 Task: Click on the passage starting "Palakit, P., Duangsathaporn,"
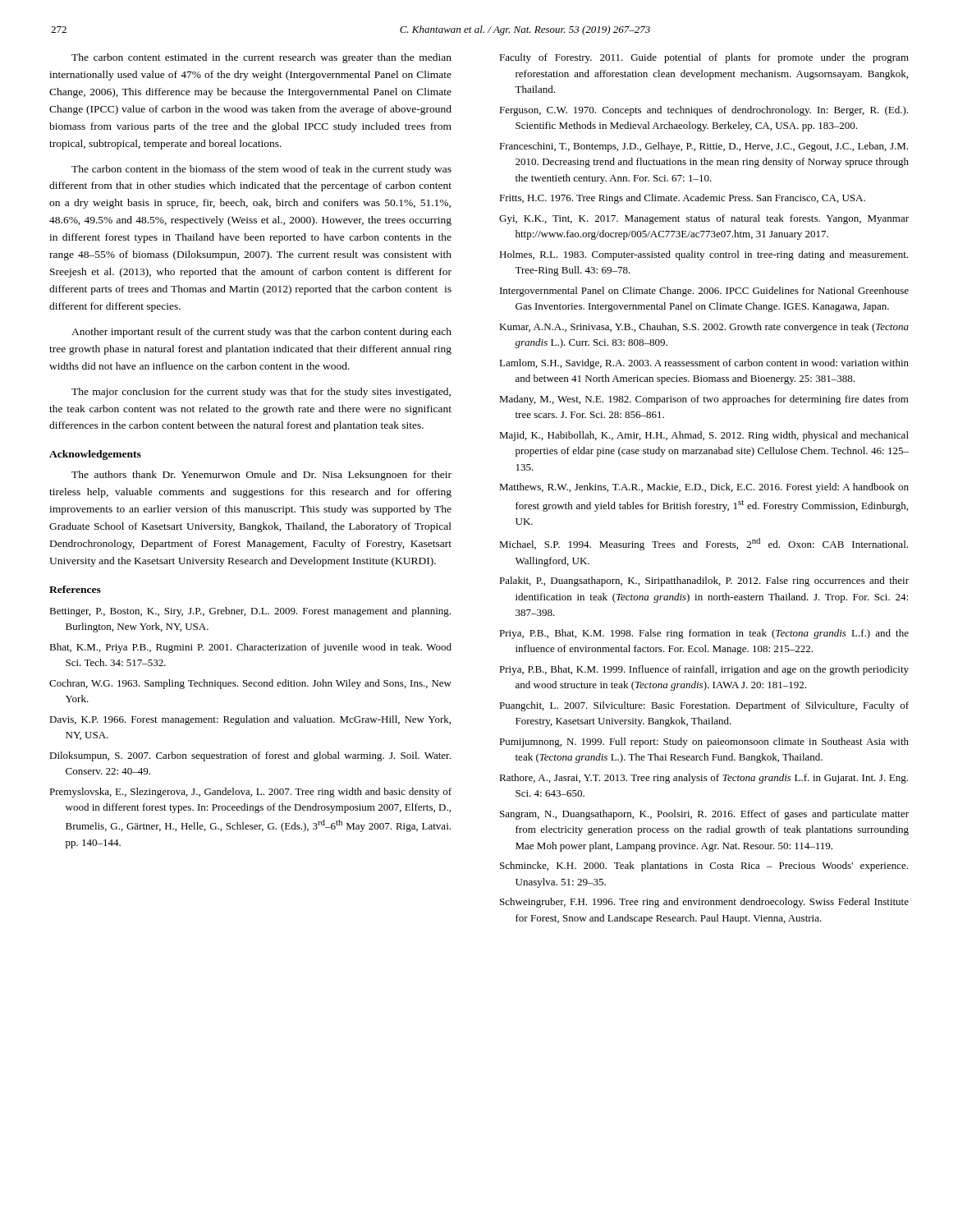tap(704, 596)
